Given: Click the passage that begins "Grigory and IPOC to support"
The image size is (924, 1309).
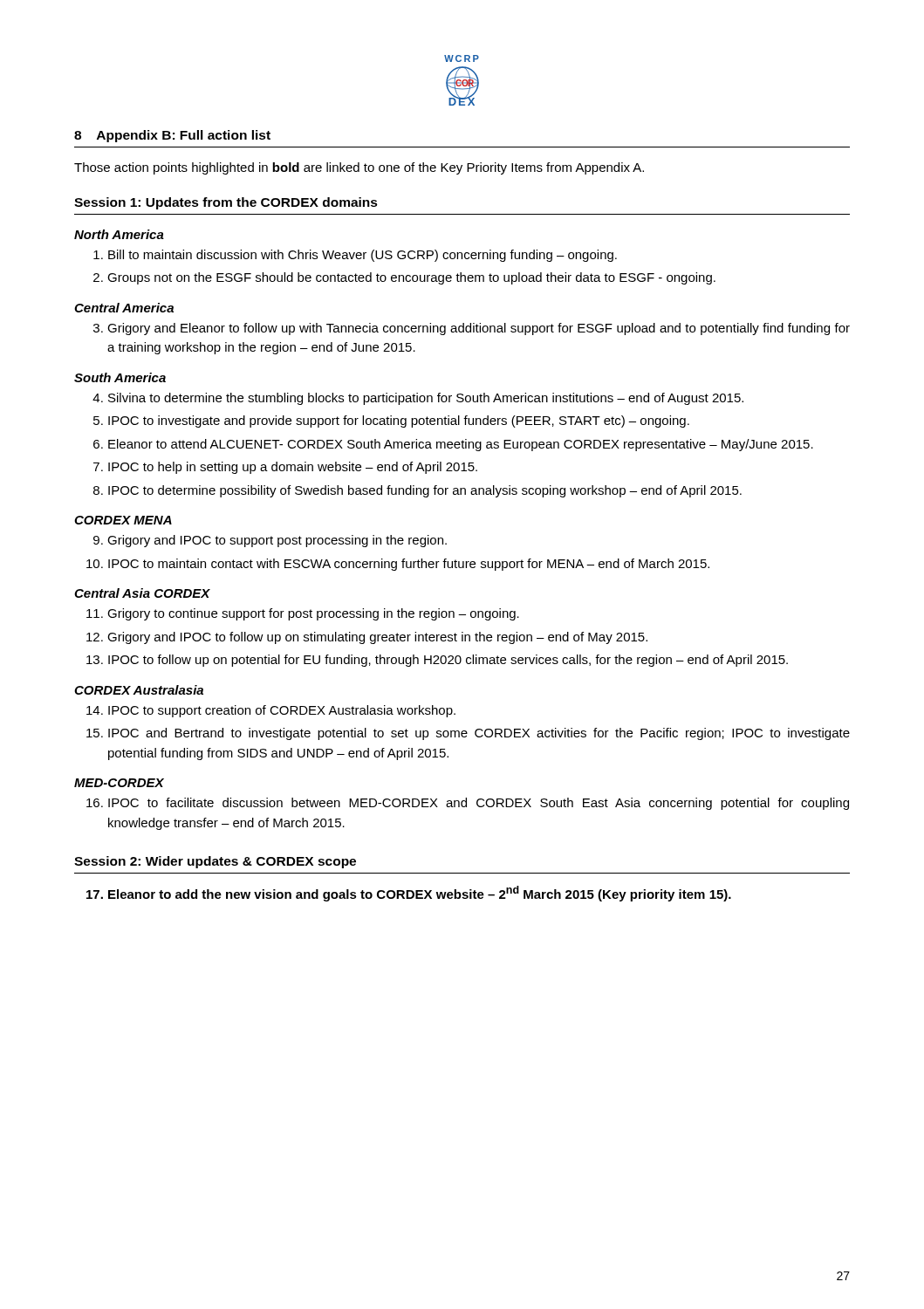Looking at the screenshot, I should pos(278,540).
